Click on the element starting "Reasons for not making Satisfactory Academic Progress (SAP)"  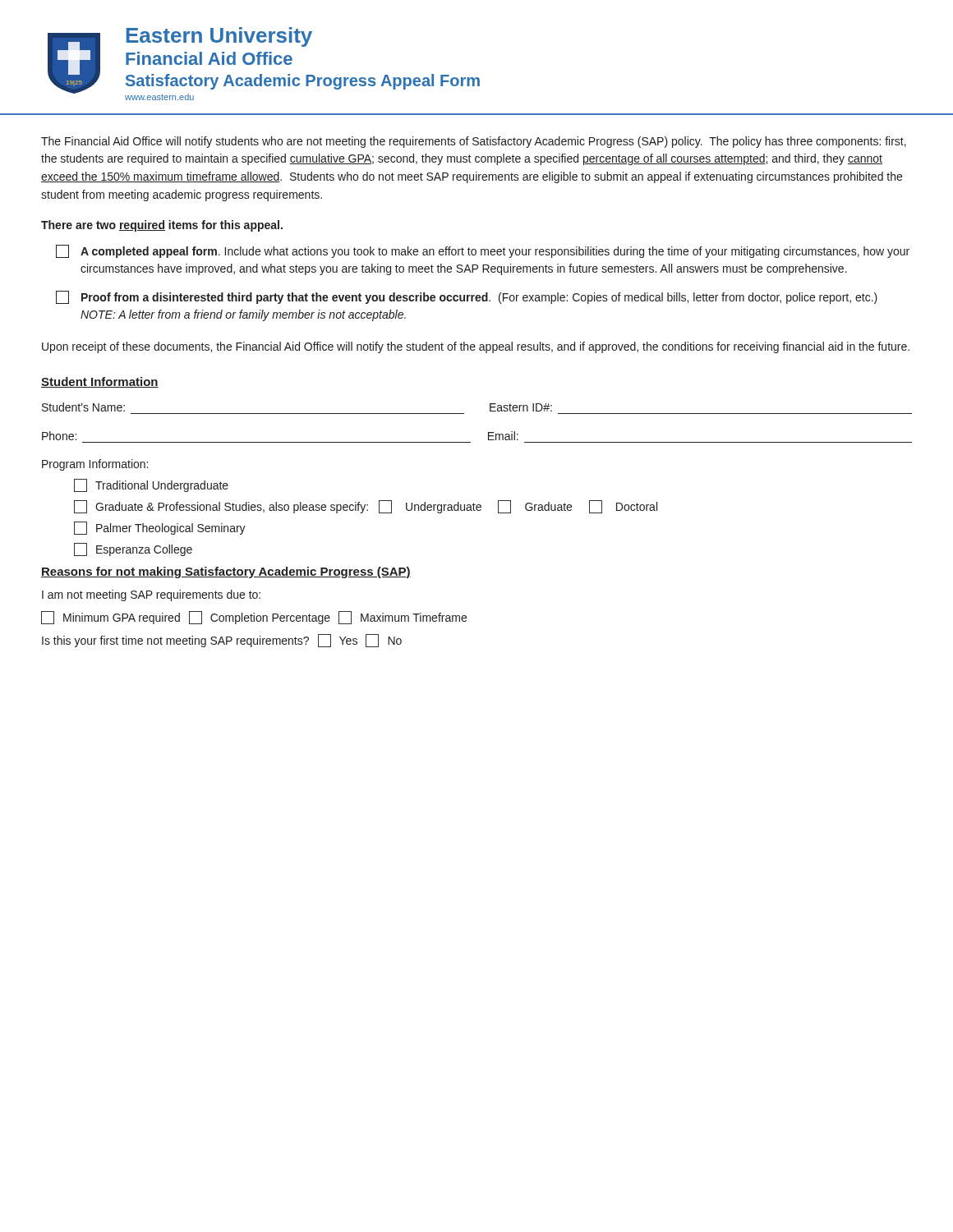226,571
